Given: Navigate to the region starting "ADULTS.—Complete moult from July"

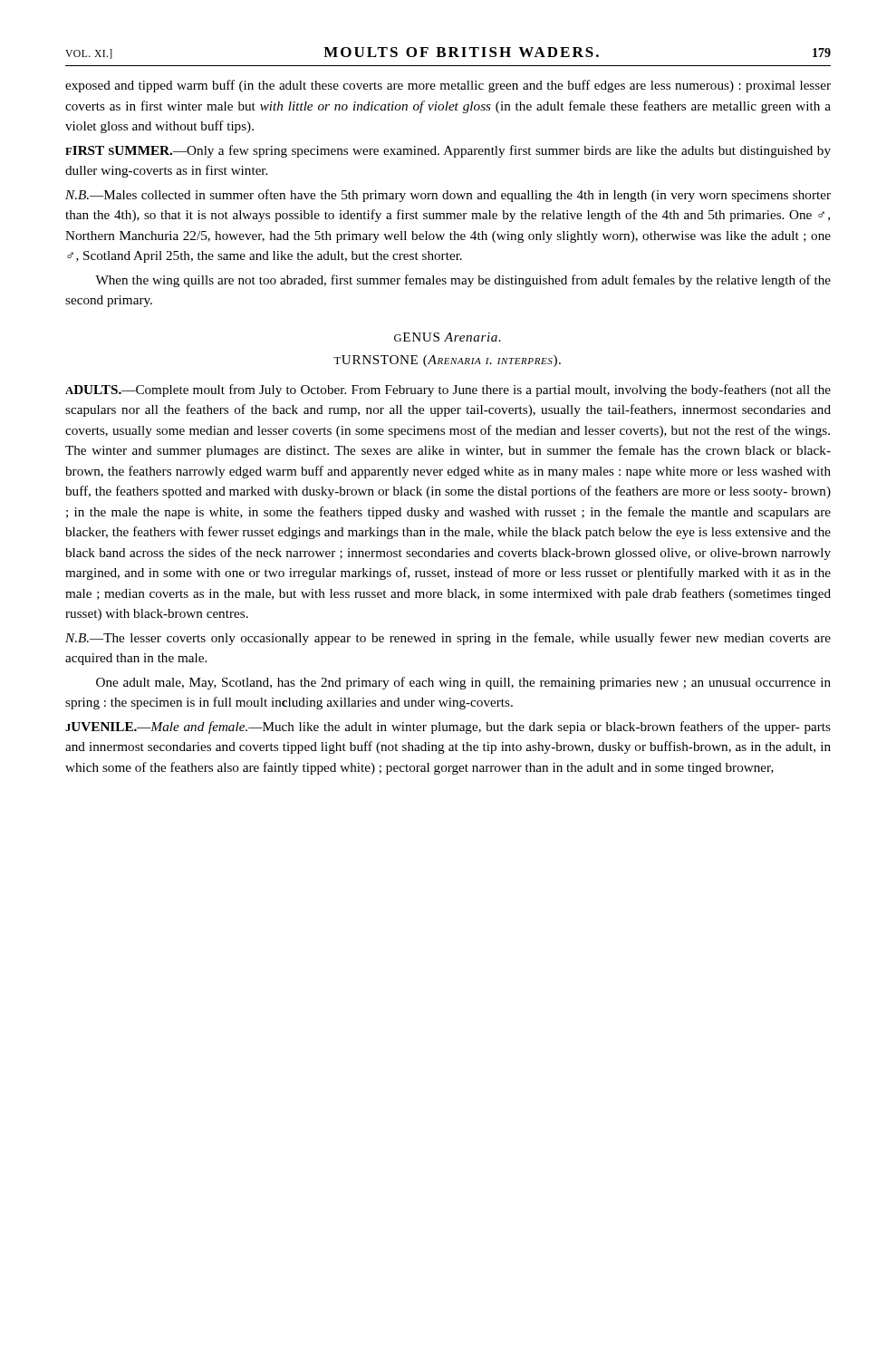Looking at the screenshot, I should coord(448,501).
